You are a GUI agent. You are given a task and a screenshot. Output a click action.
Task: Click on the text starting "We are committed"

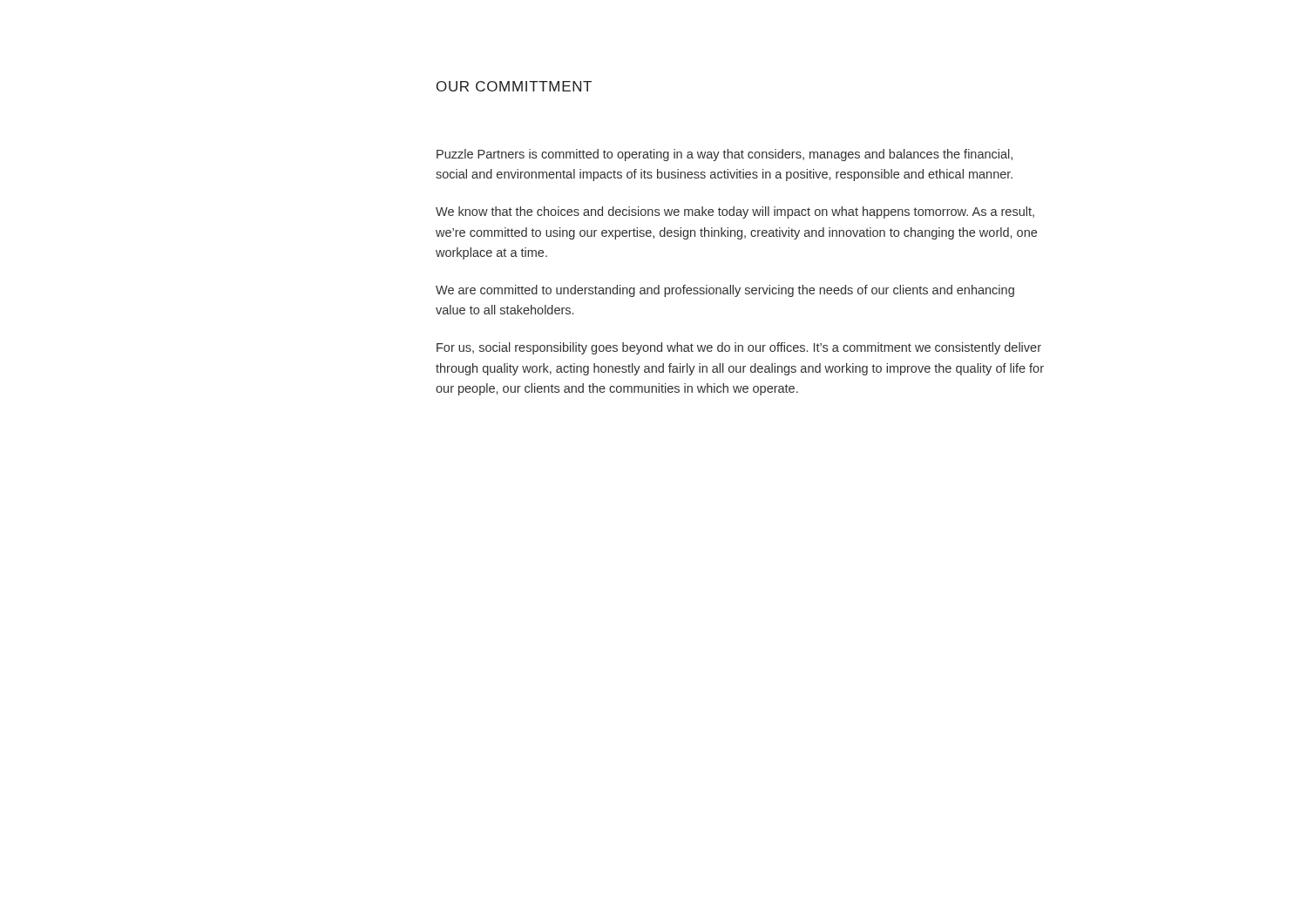[x=741, y=301]
